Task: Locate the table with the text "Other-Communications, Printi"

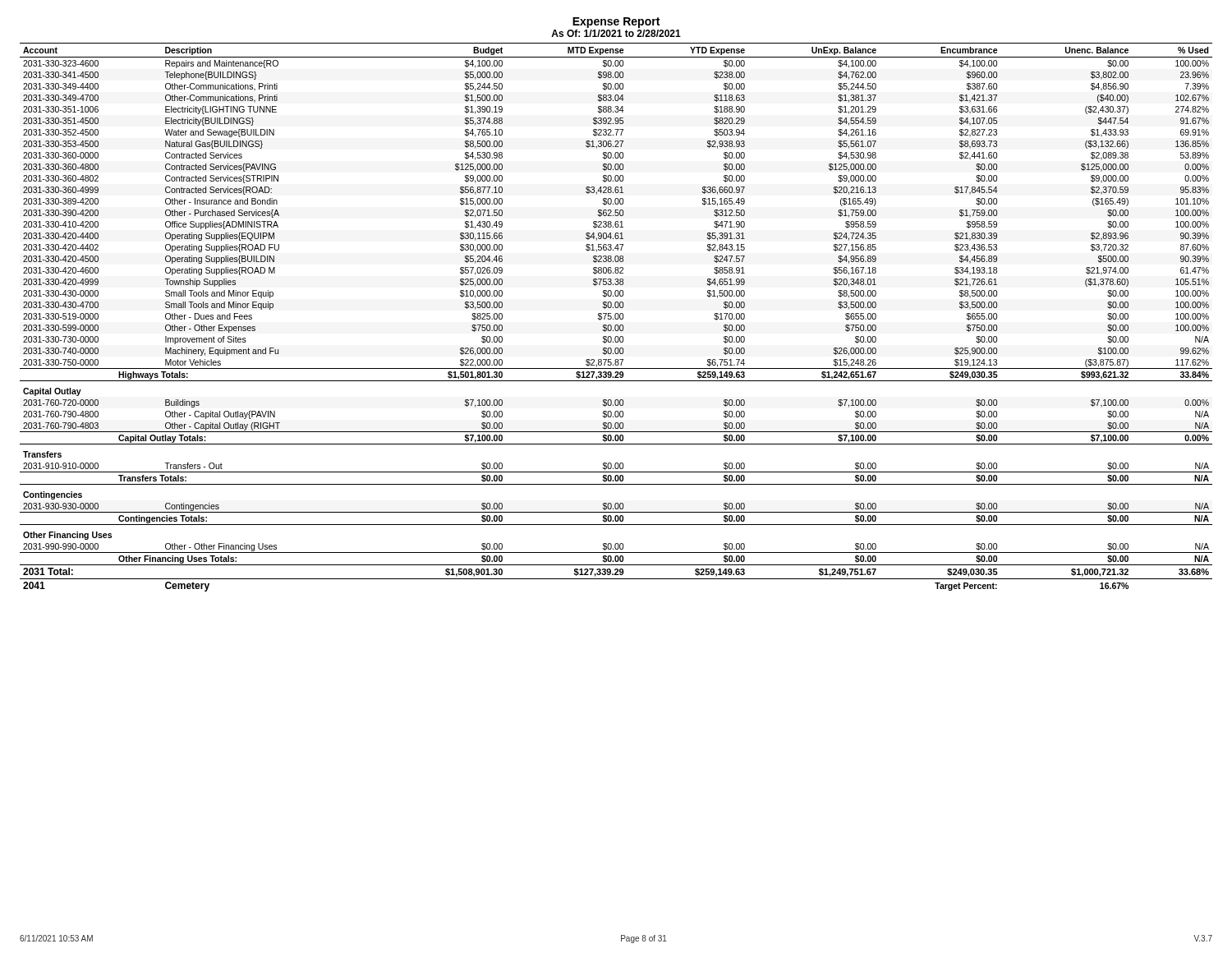Action: [x=616, y=318]
